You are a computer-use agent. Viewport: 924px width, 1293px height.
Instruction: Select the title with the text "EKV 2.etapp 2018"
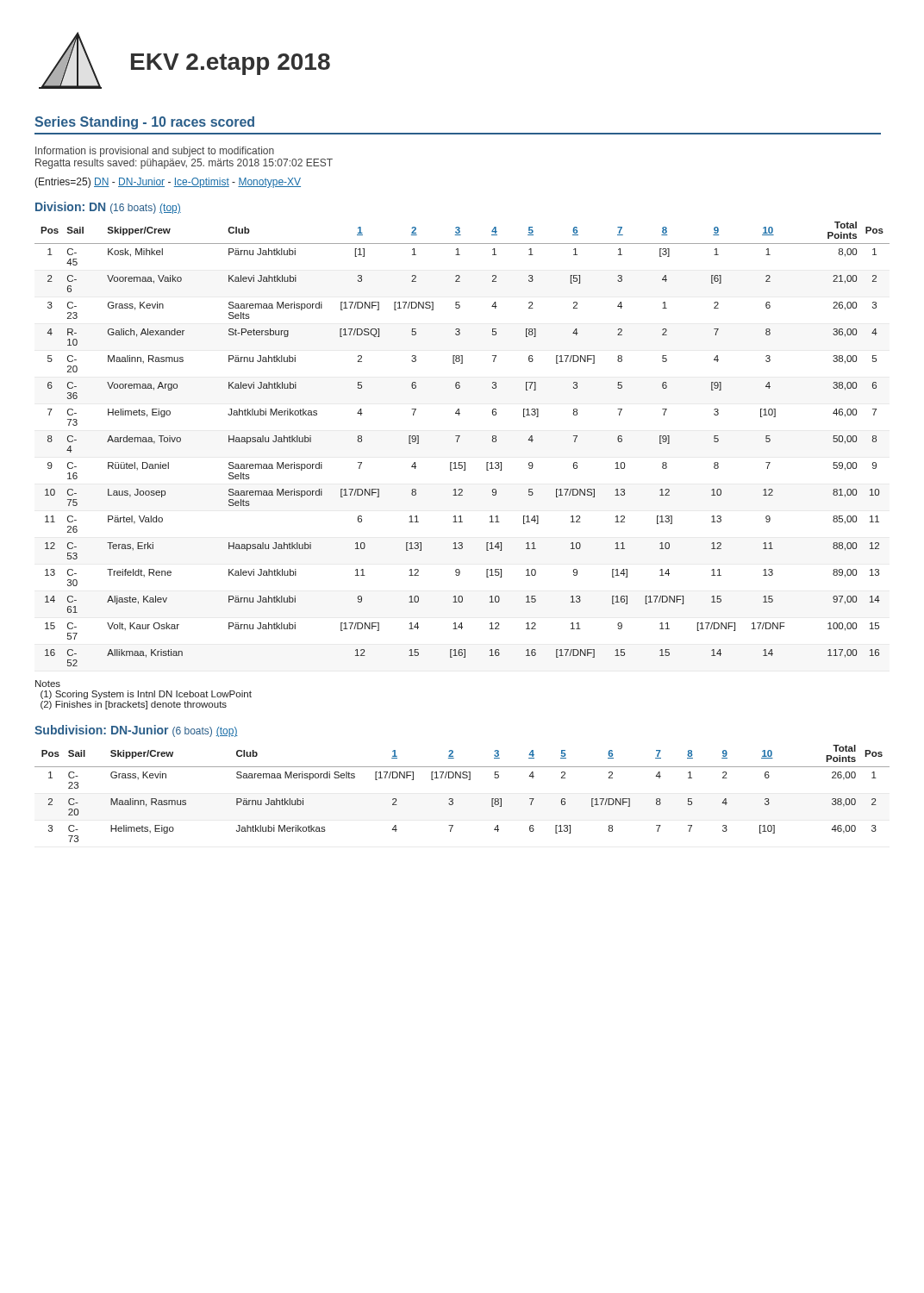click(x=230, y=61)
